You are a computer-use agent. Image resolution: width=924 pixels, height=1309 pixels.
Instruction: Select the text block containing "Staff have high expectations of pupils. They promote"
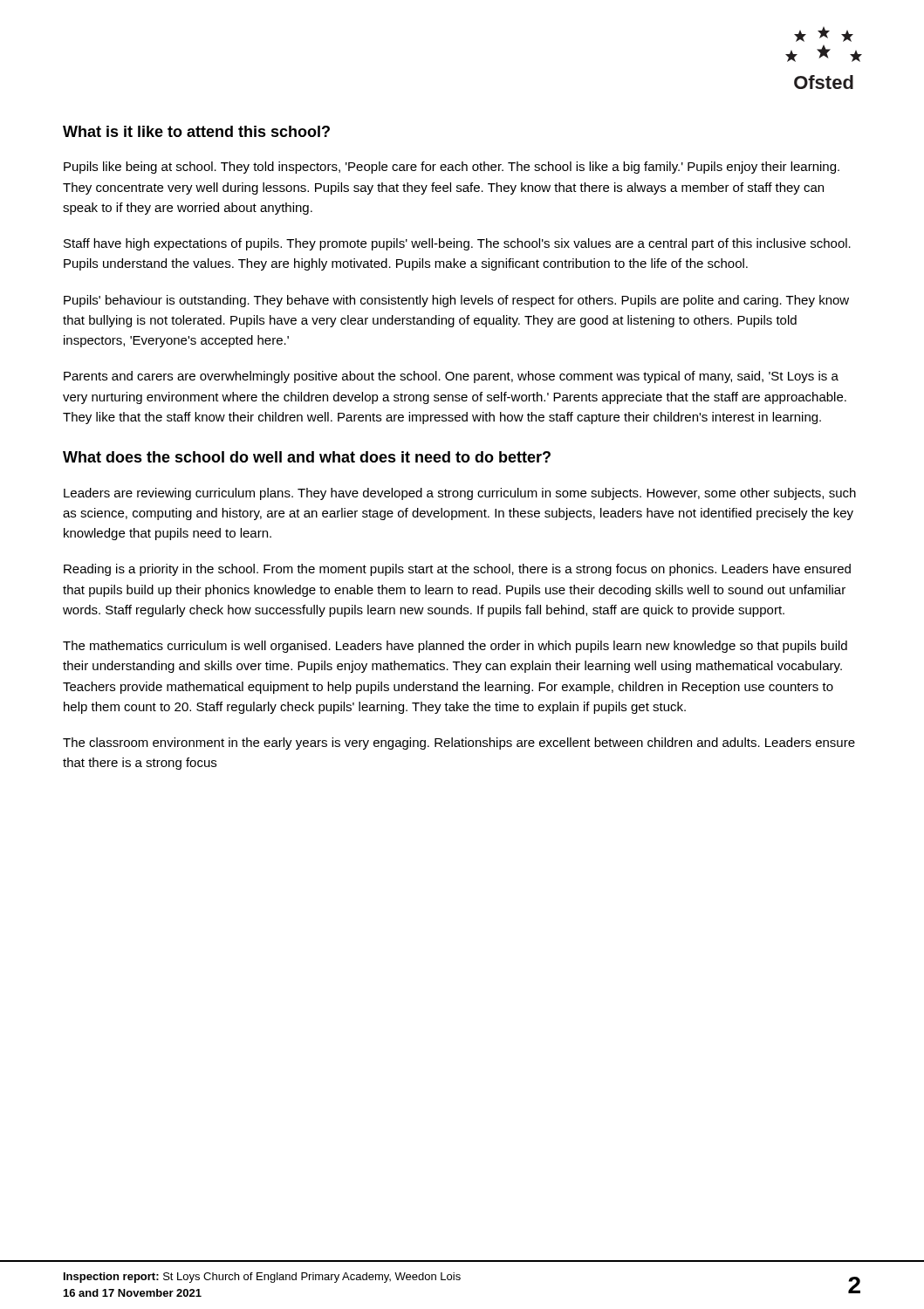[462, 253]
